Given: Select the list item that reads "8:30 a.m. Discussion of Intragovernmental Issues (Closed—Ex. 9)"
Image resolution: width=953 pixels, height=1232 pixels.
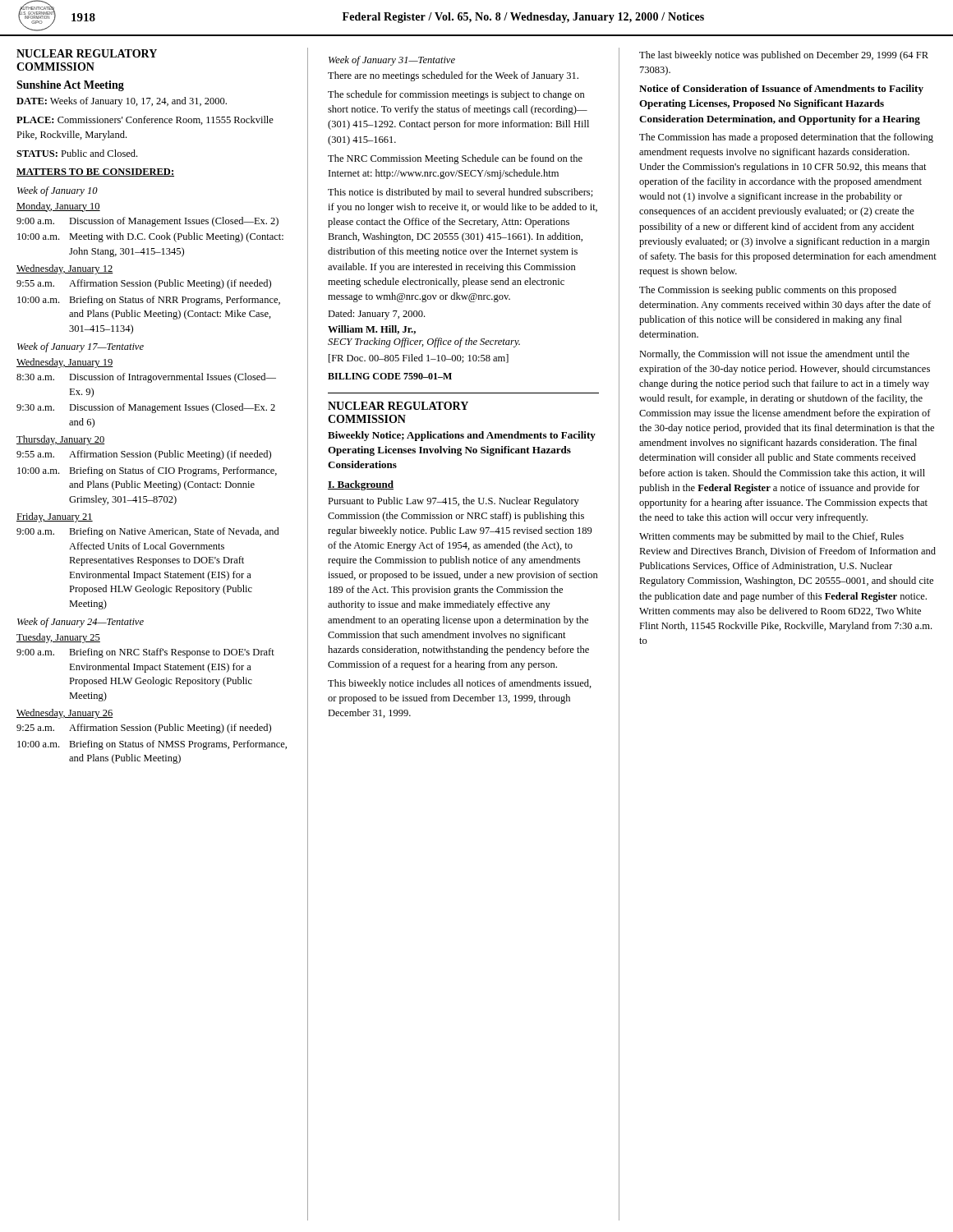Looking at the screenshot, I should pos(152,385).
